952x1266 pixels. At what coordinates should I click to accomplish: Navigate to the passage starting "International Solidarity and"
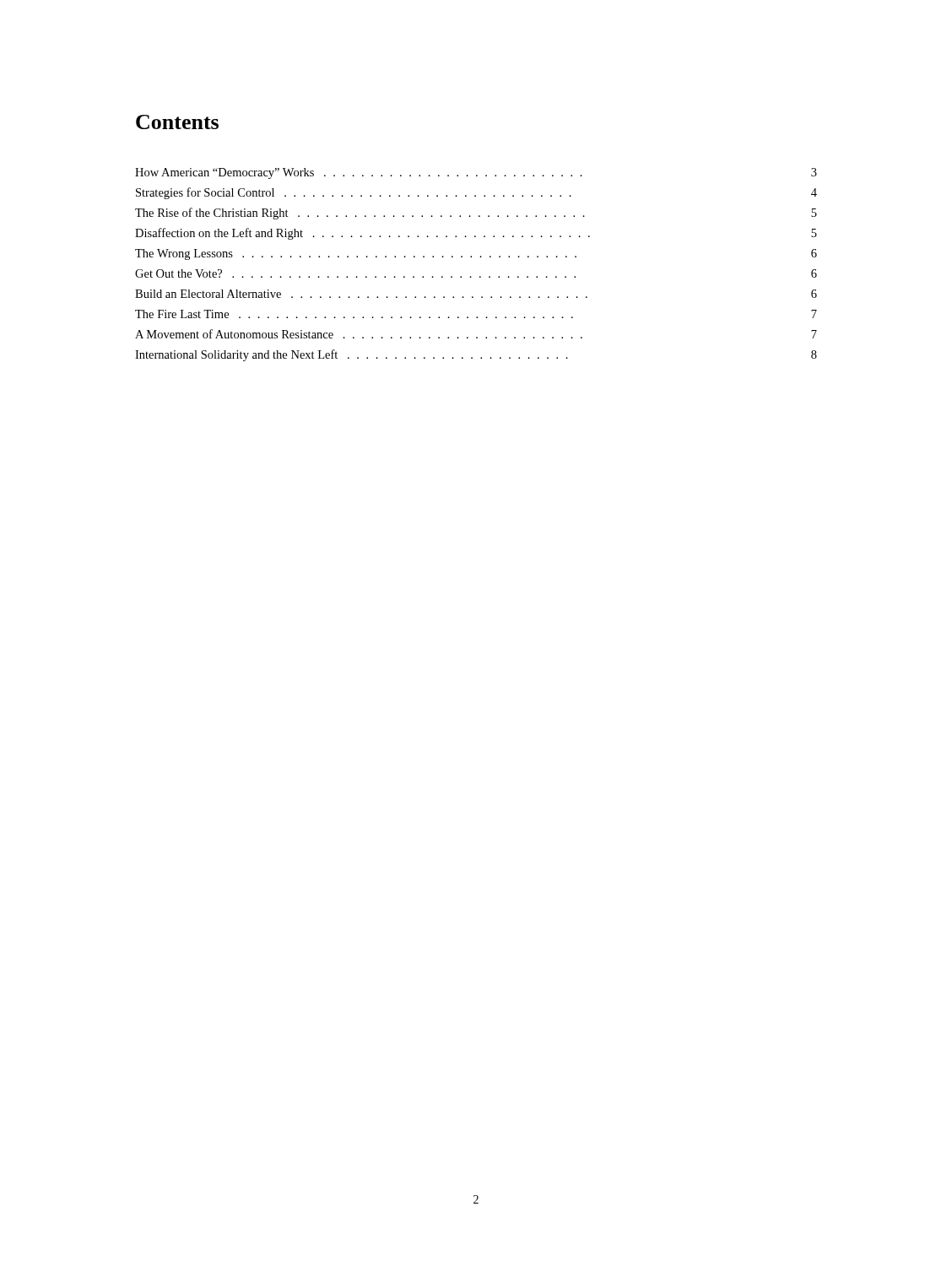[x=476, y=354]
